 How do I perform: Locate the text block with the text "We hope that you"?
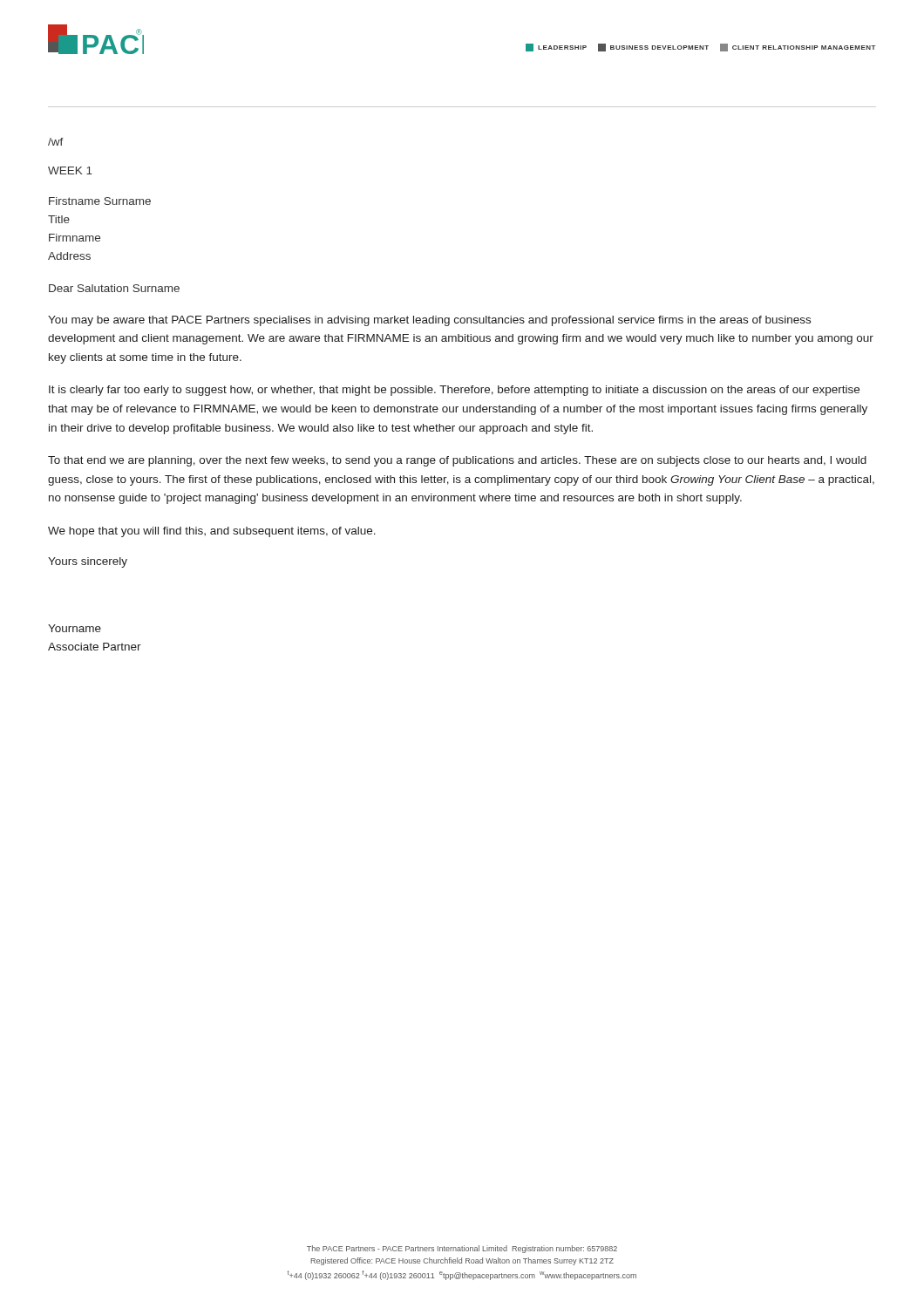[x=212, y=531]
